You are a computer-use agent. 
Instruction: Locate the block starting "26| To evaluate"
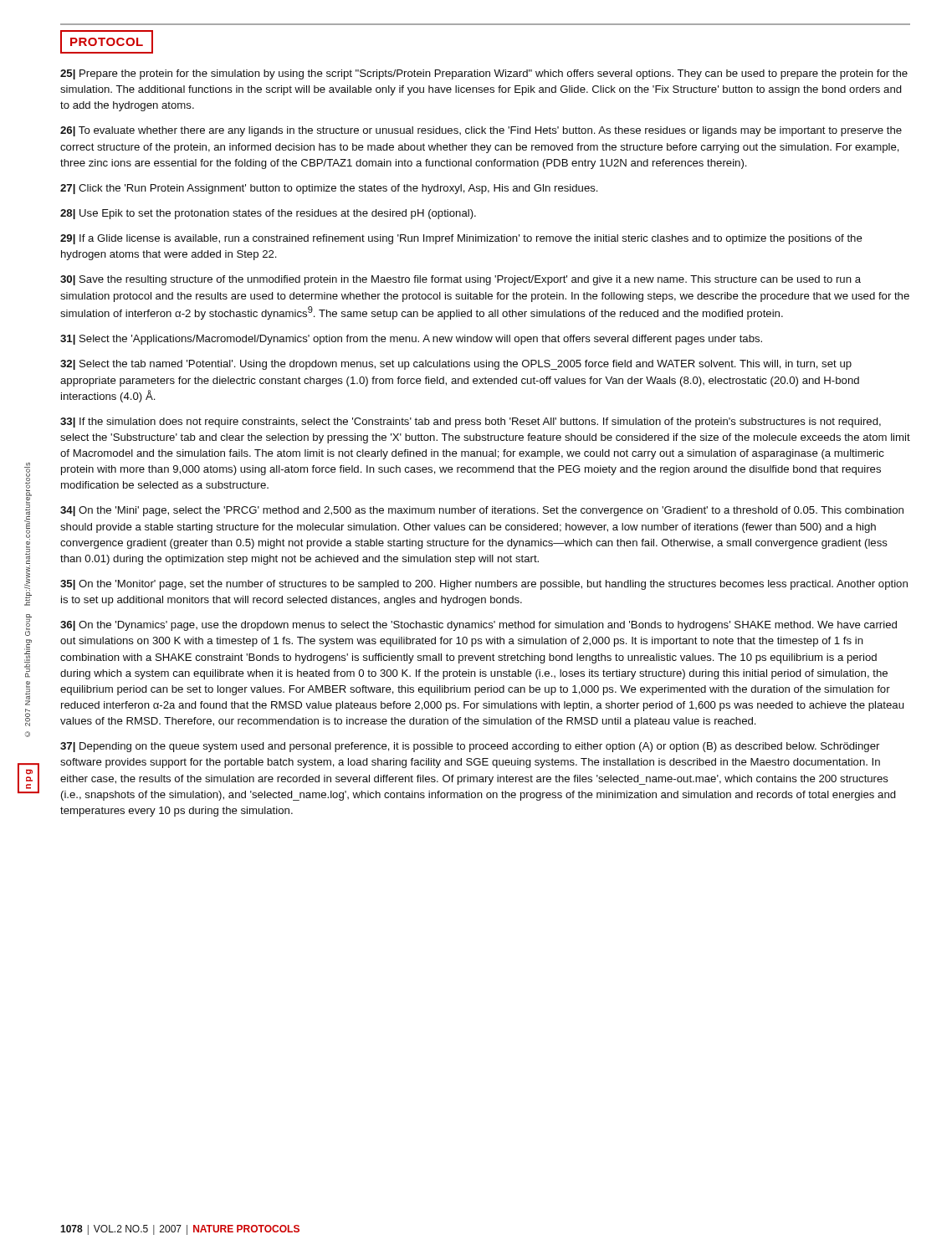[481, 146]
